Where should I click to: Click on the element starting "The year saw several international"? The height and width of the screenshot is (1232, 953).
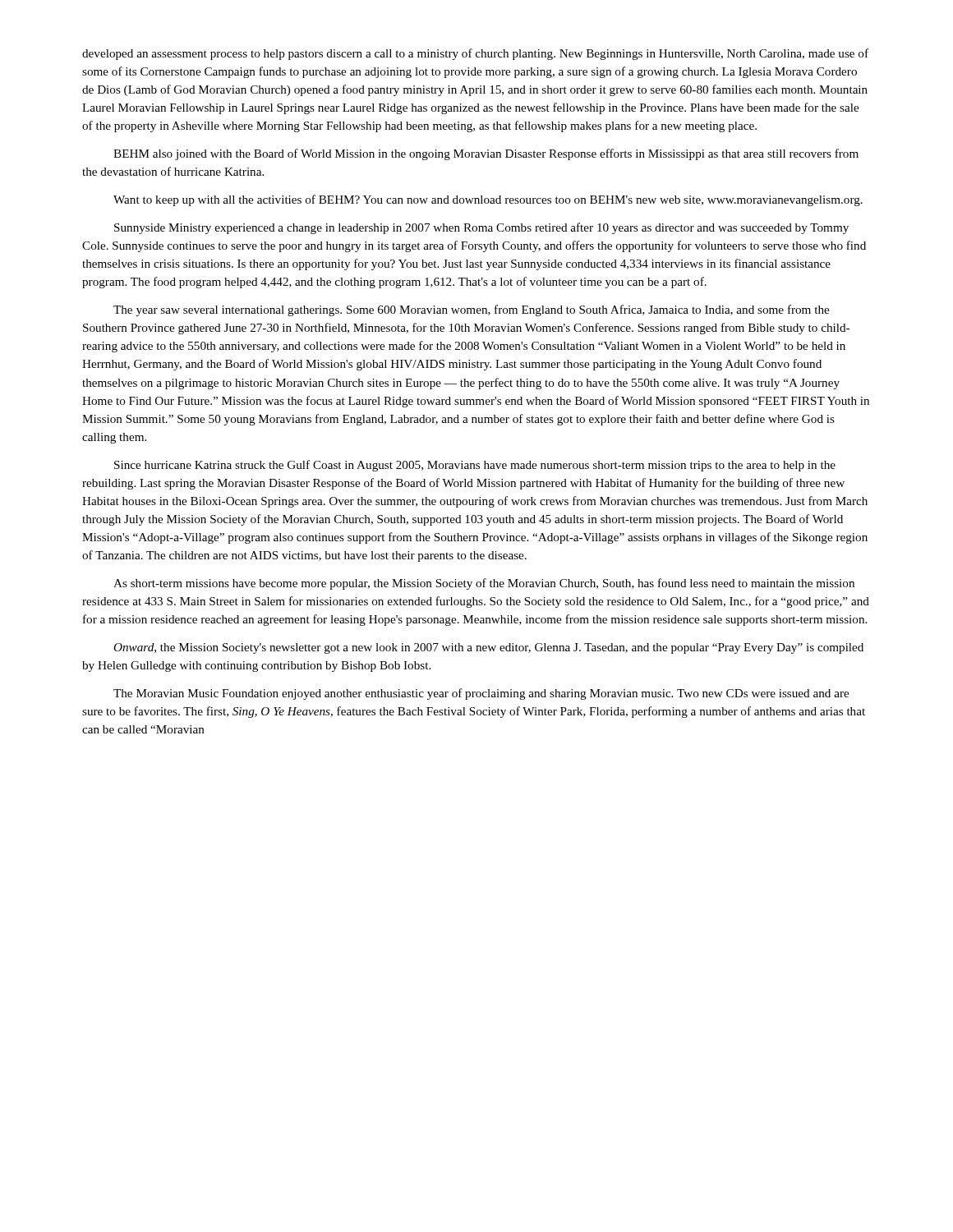(x=476, y=373)
